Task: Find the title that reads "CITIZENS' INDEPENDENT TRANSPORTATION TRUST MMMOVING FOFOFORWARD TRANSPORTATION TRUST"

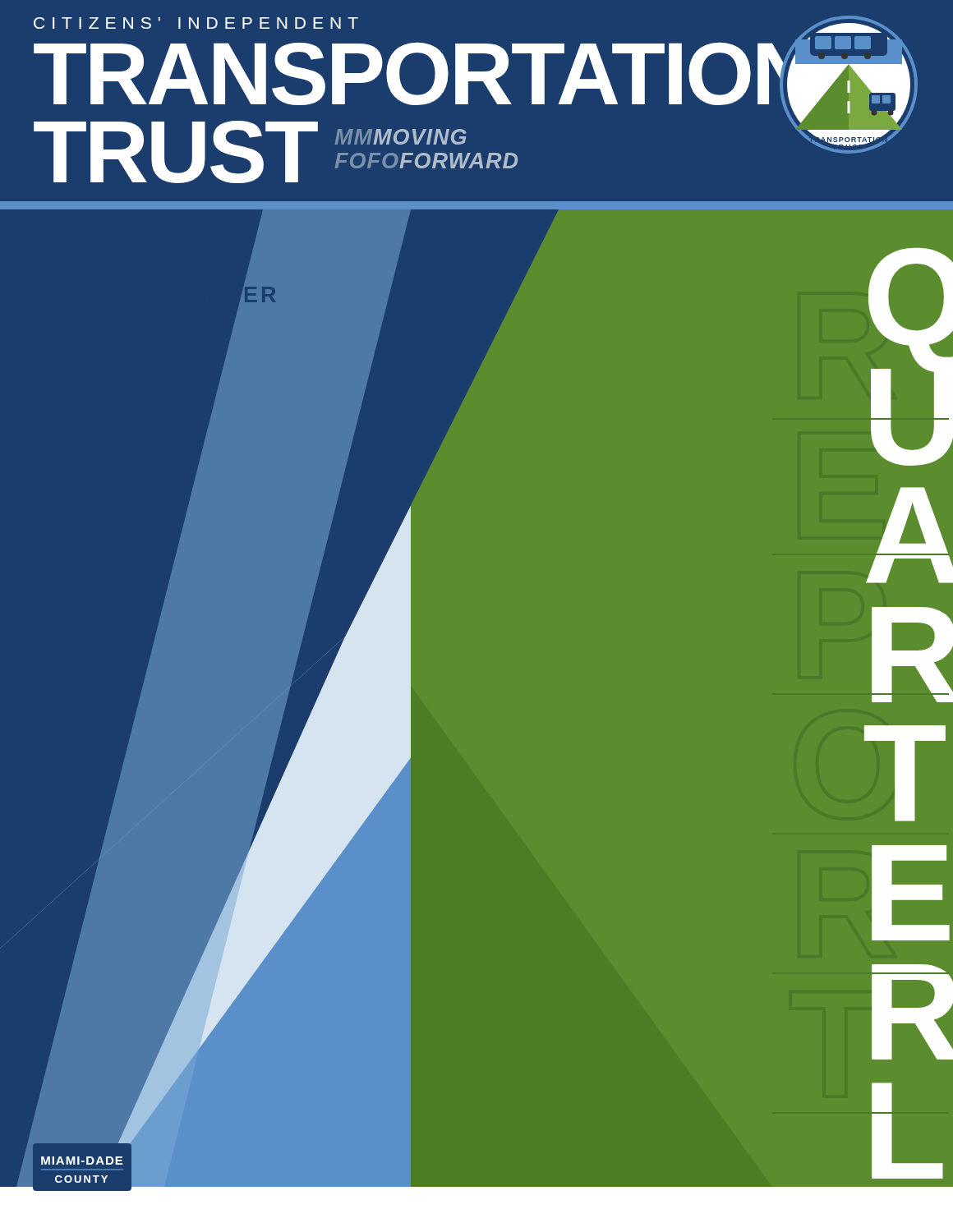Action: [x=476, y=107]
